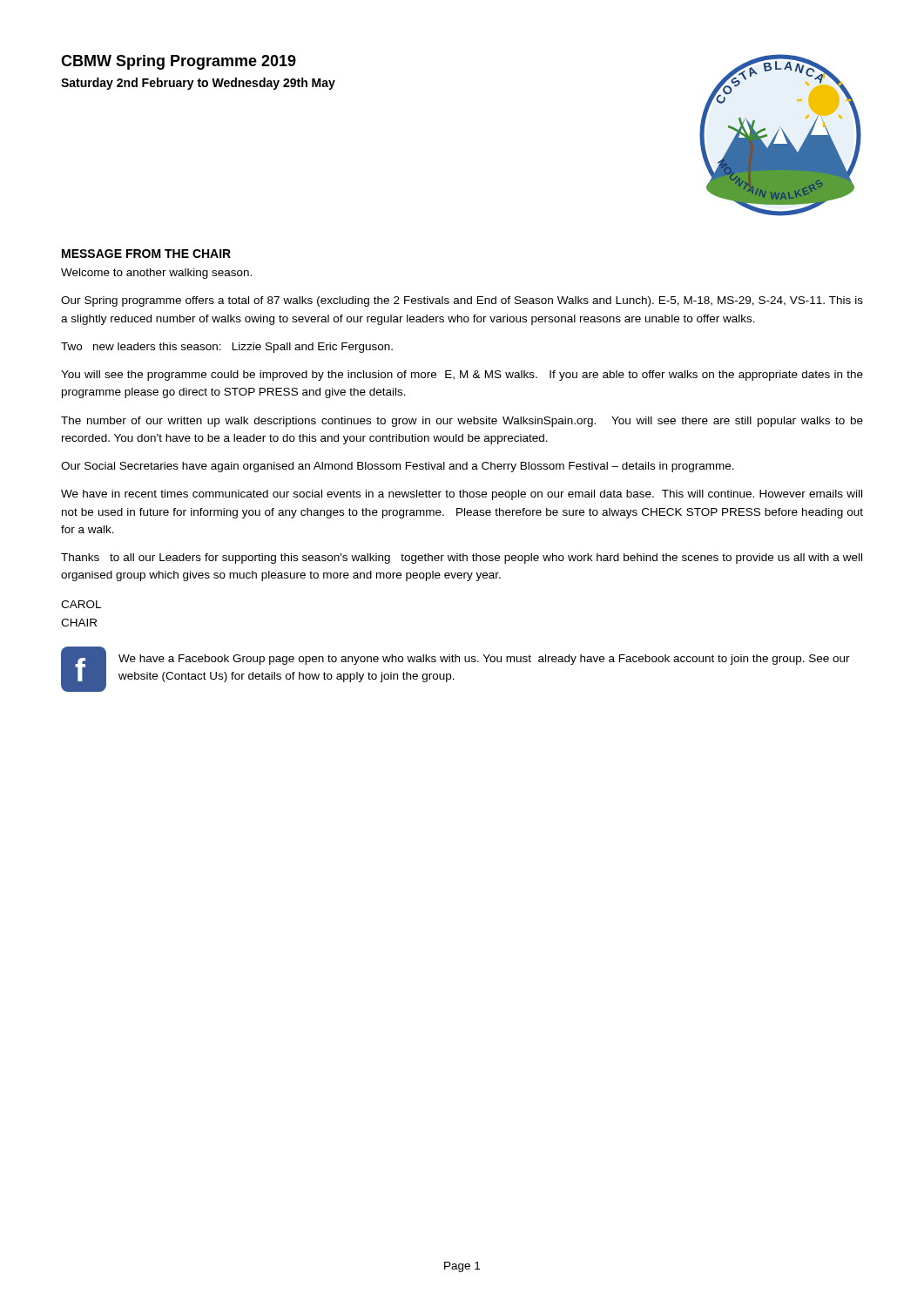Click the passage that begins "Two new leaders this season: Lizzie Spall"

click(68, 347)
